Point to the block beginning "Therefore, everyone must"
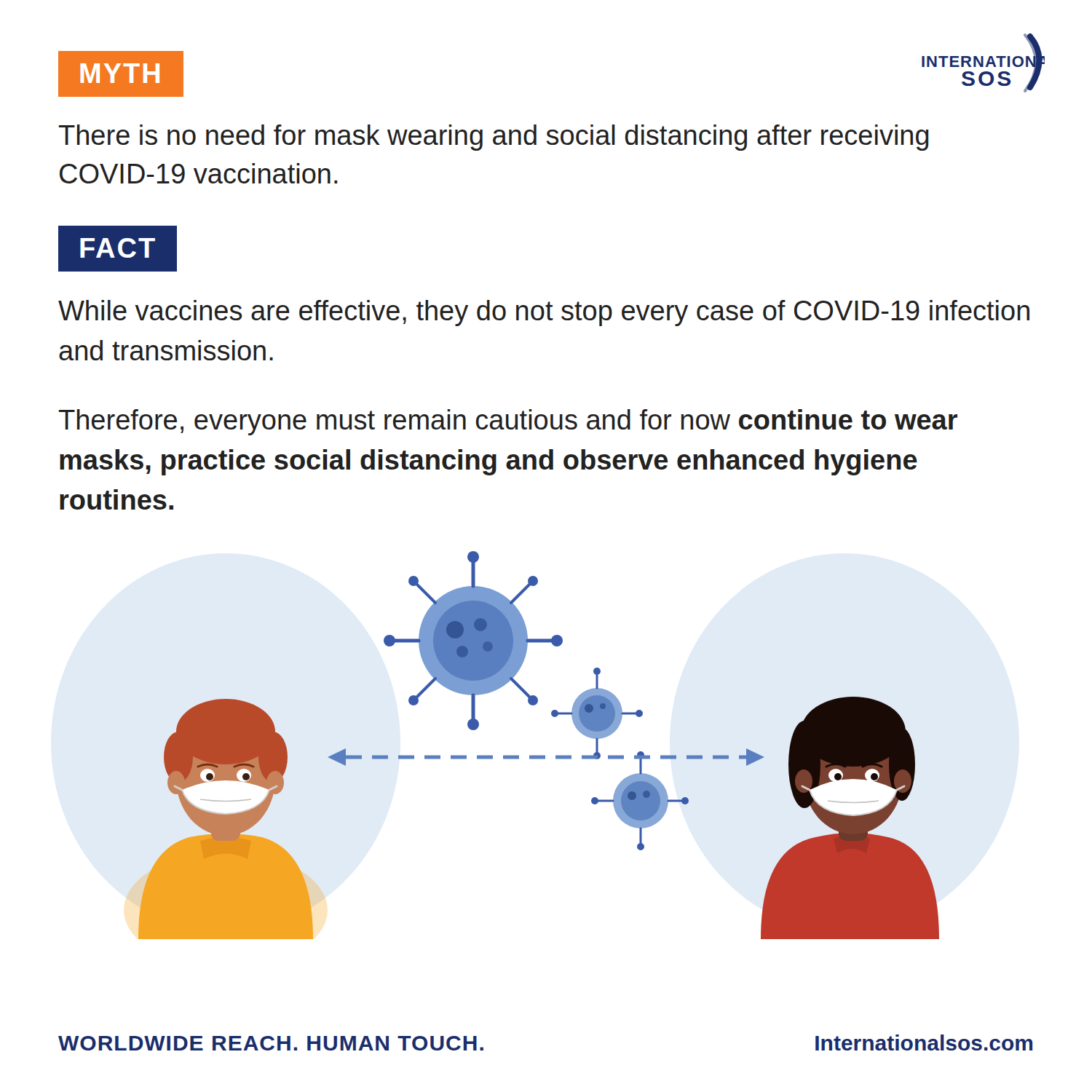 [x=508, y=460]
